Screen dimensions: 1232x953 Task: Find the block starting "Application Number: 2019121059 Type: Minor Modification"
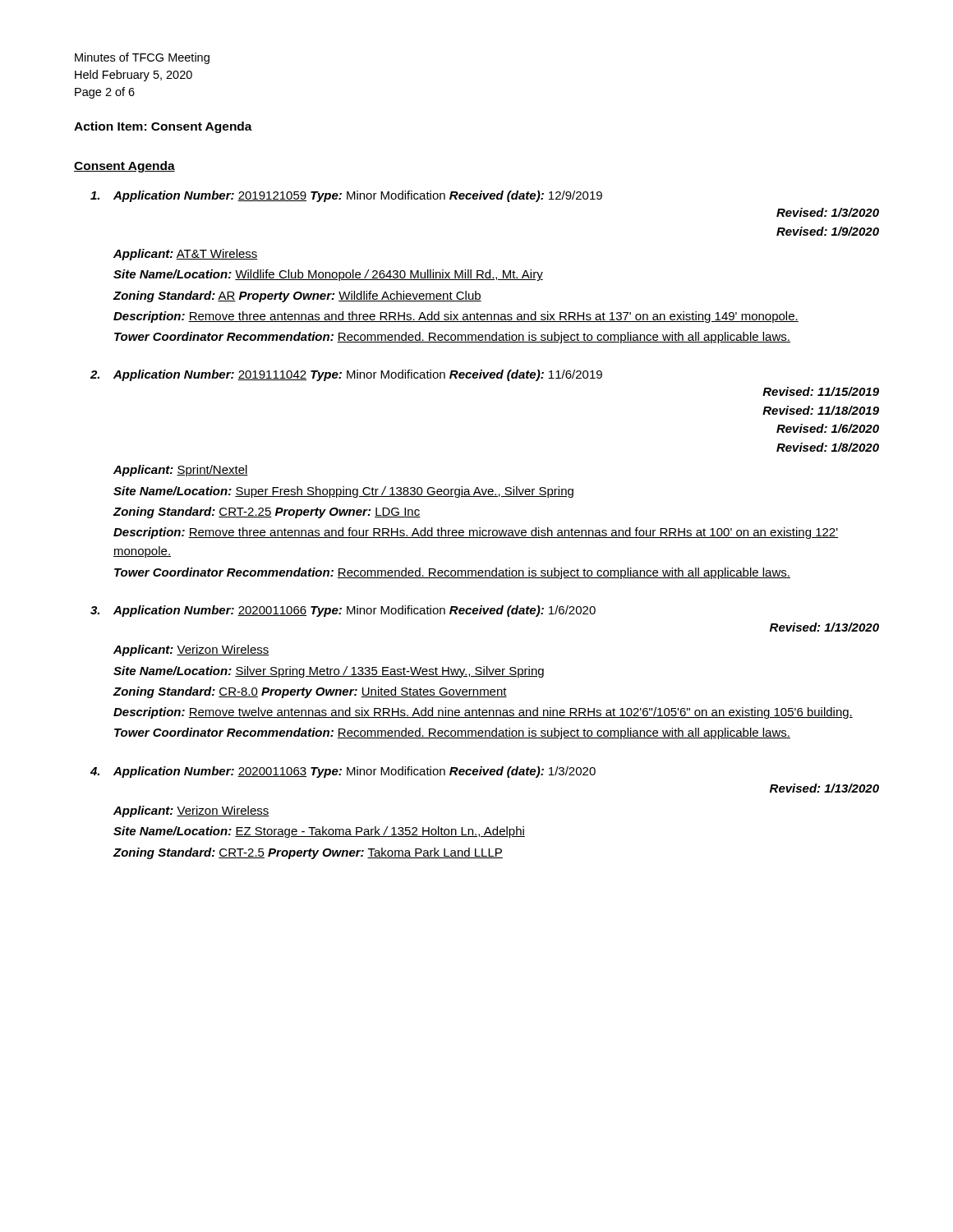click(x=485, y=267)
